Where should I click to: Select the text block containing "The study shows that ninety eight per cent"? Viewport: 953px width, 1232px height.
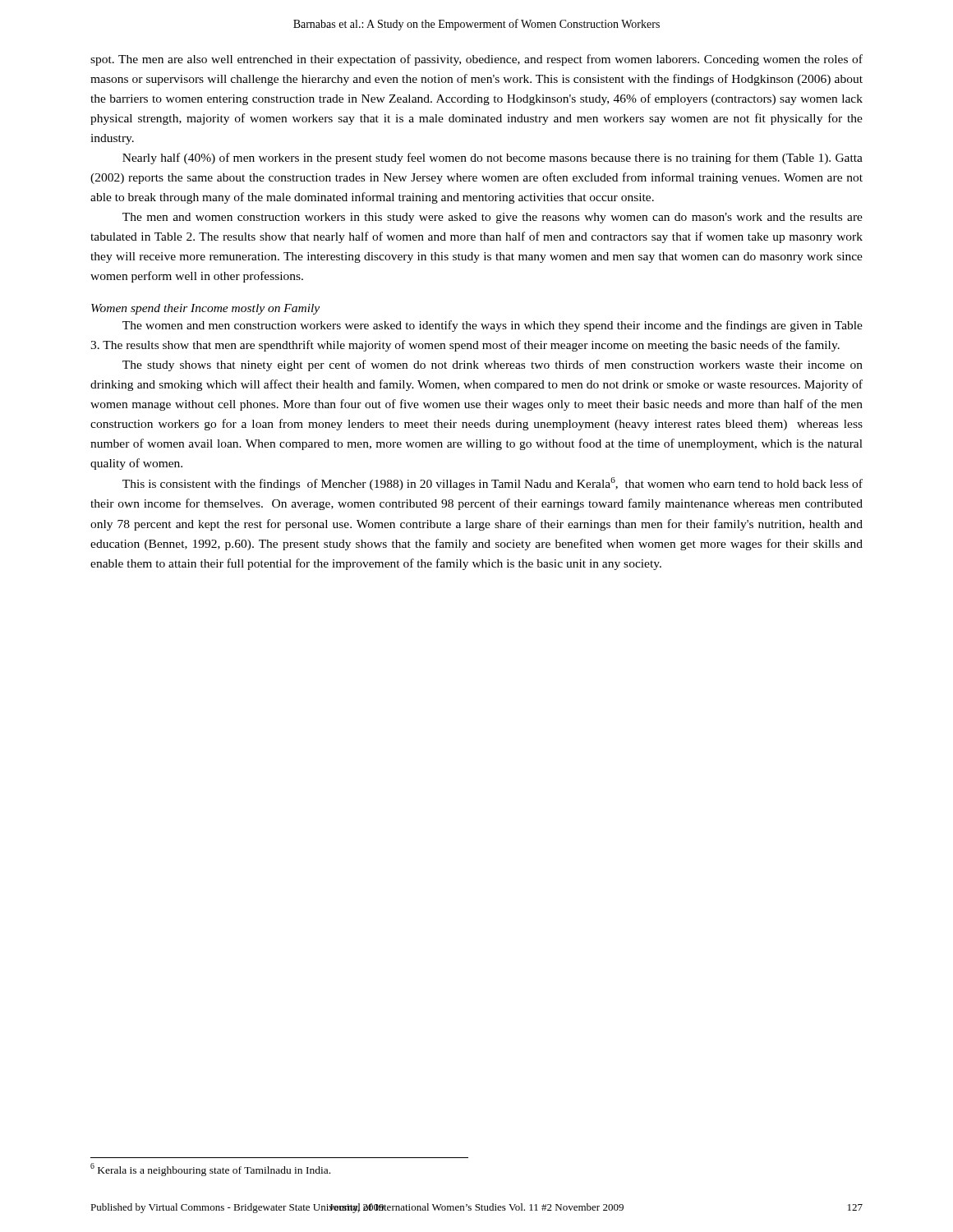(x=476, y=414)
